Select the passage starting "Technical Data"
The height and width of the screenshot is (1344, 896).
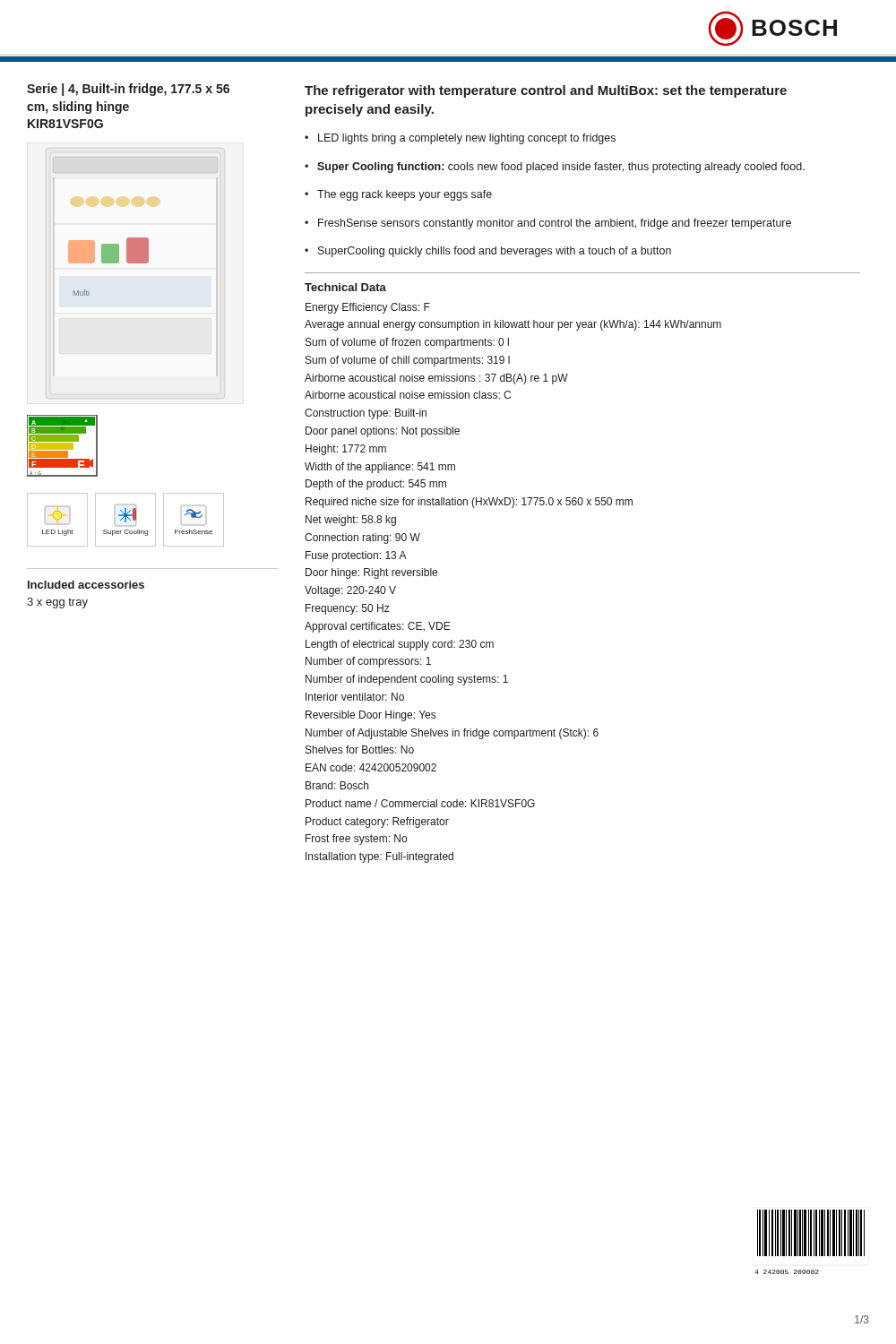pyautogui.click(x=345, y=287)
